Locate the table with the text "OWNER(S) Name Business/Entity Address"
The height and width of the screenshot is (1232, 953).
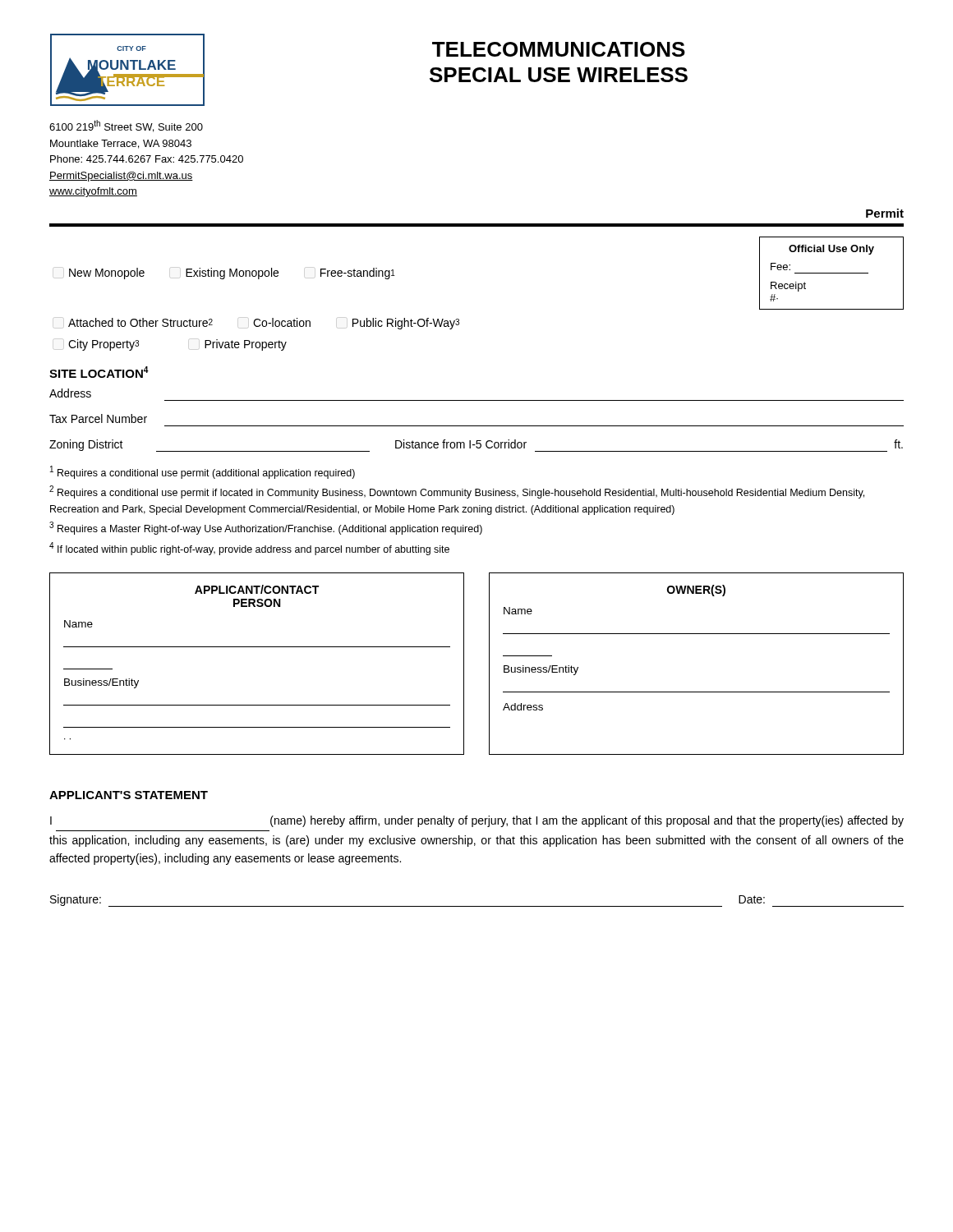coord(696,664)
